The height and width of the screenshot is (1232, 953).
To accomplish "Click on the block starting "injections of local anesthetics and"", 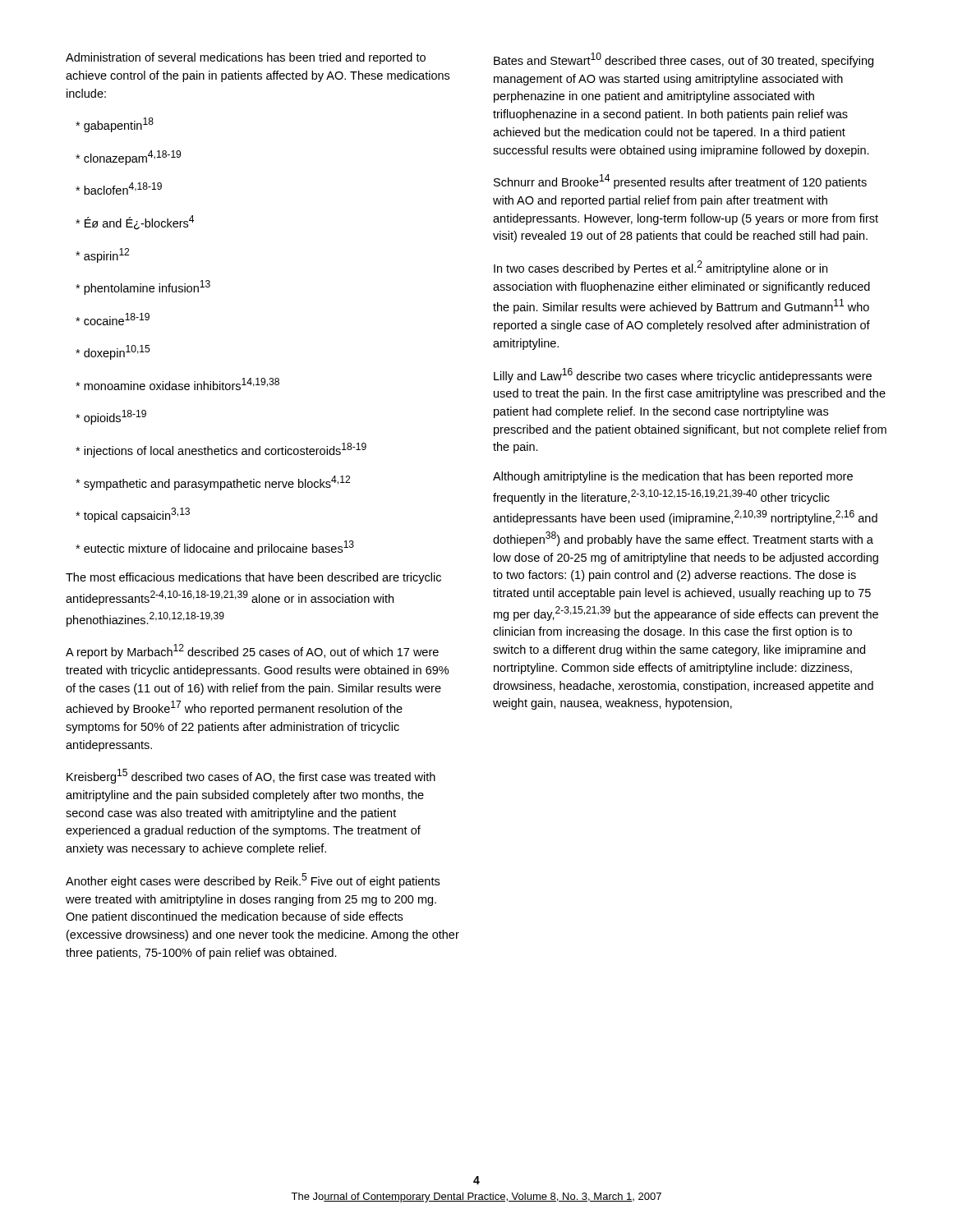I will click(x=263, y=450).
